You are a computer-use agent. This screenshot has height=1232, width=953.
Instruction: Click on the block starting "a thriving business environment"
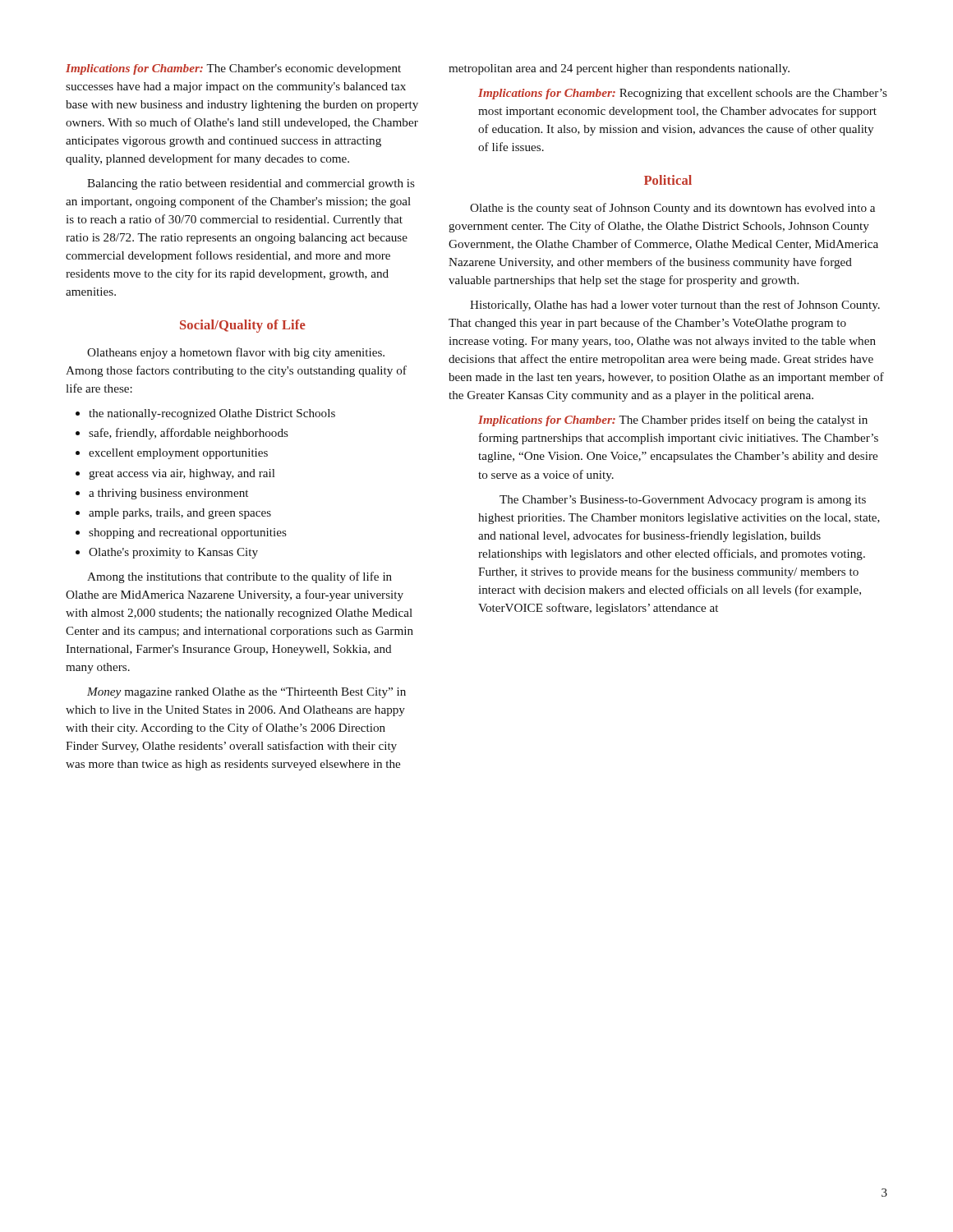[242, 492]
